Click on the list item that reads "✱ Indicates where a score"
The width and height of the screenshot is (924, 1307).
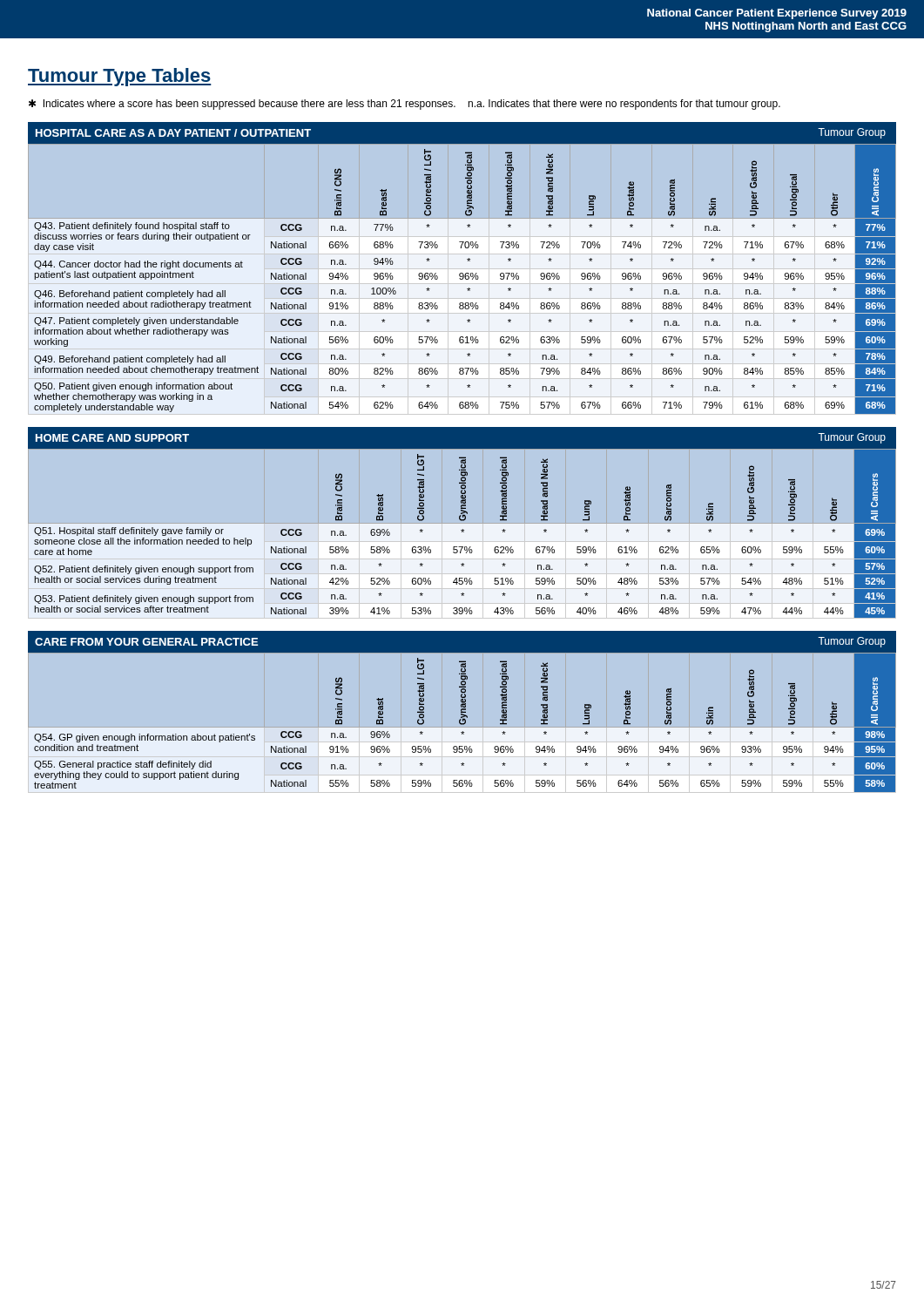pos(404,104)
